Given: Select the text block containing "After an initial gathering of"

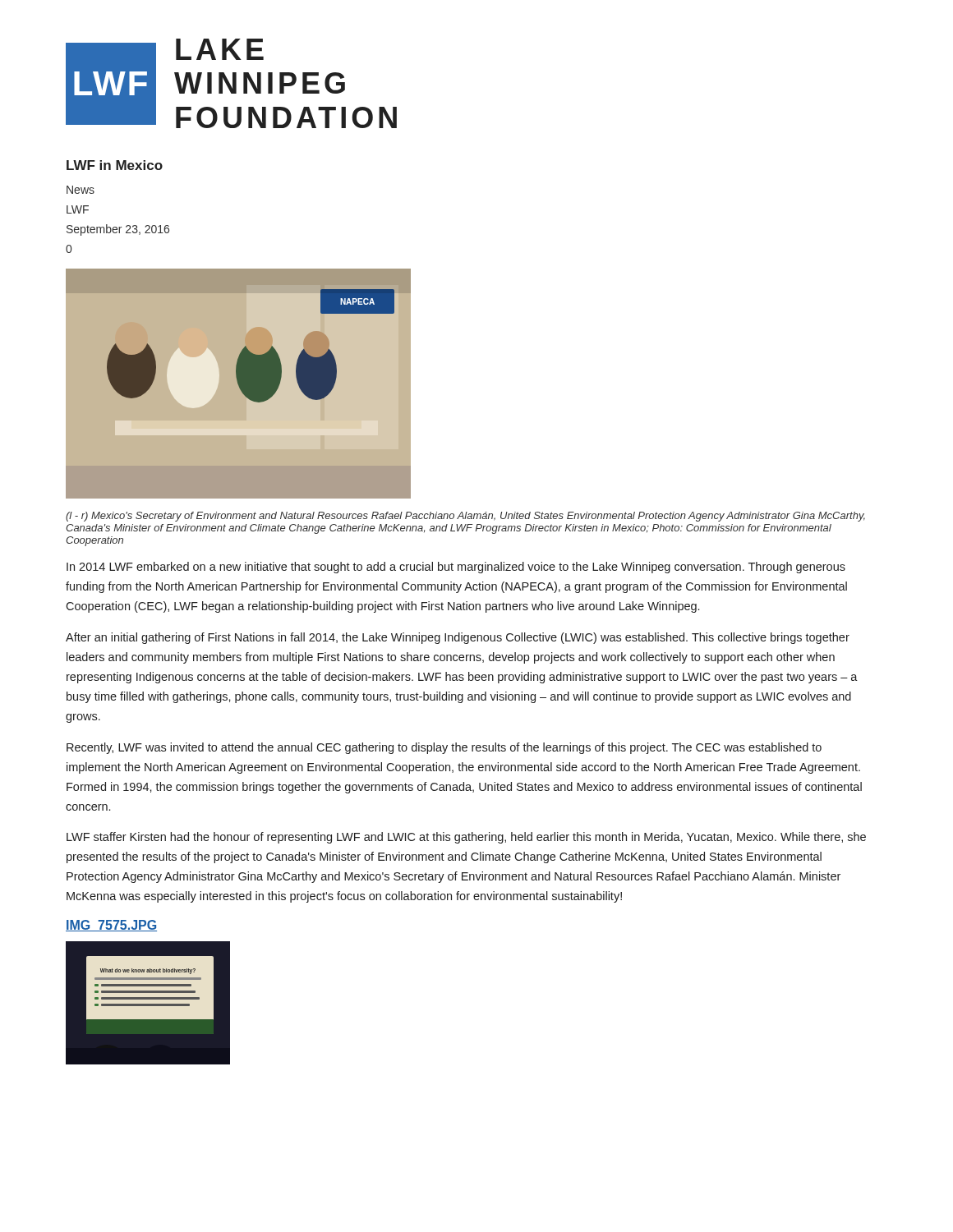Looking at the screenshot, I should pyautogui.click(x=461, y=677).
